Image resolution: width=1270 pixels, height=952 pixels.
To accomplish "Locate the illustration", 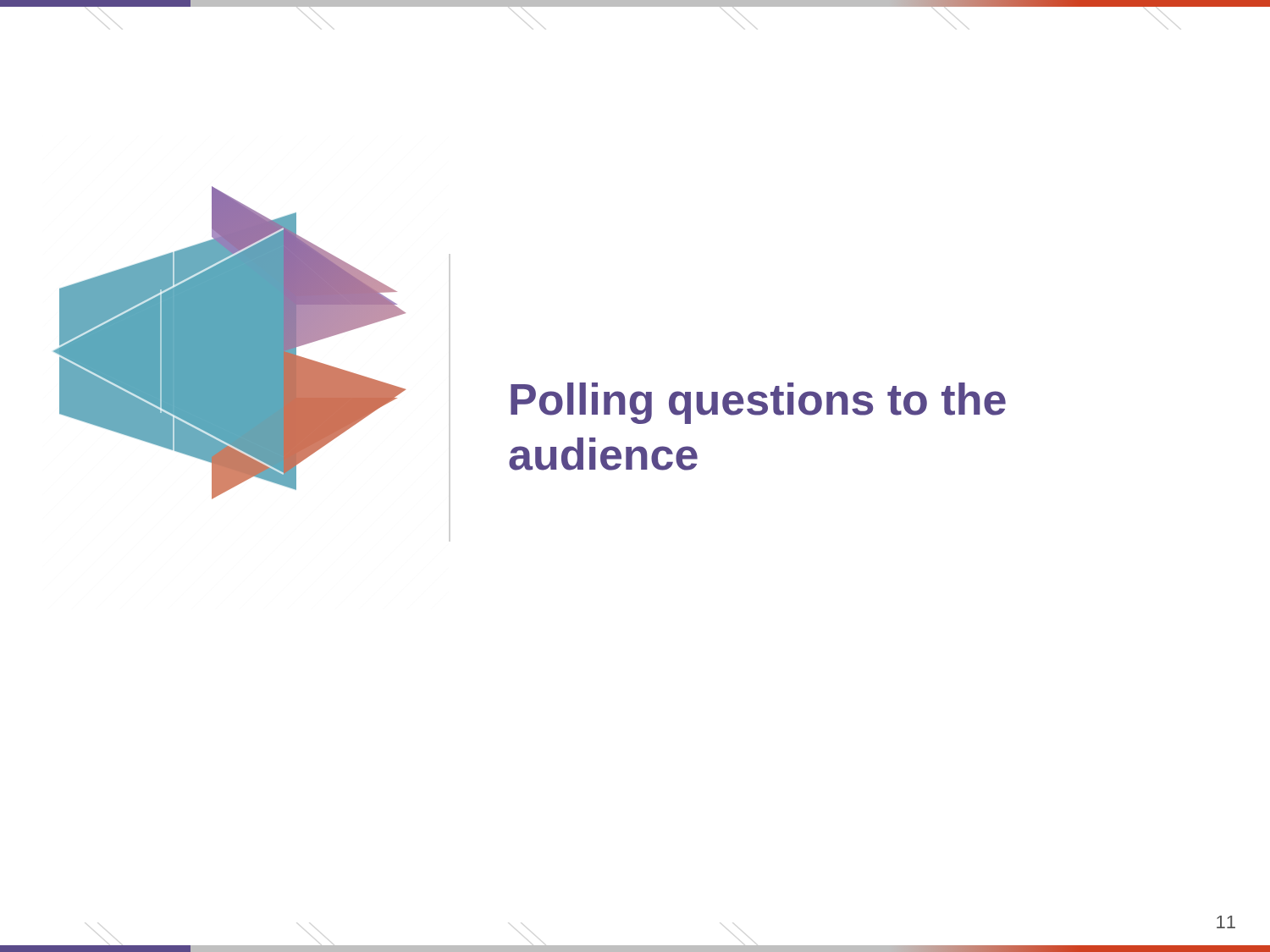I will [x=245, y=372].
